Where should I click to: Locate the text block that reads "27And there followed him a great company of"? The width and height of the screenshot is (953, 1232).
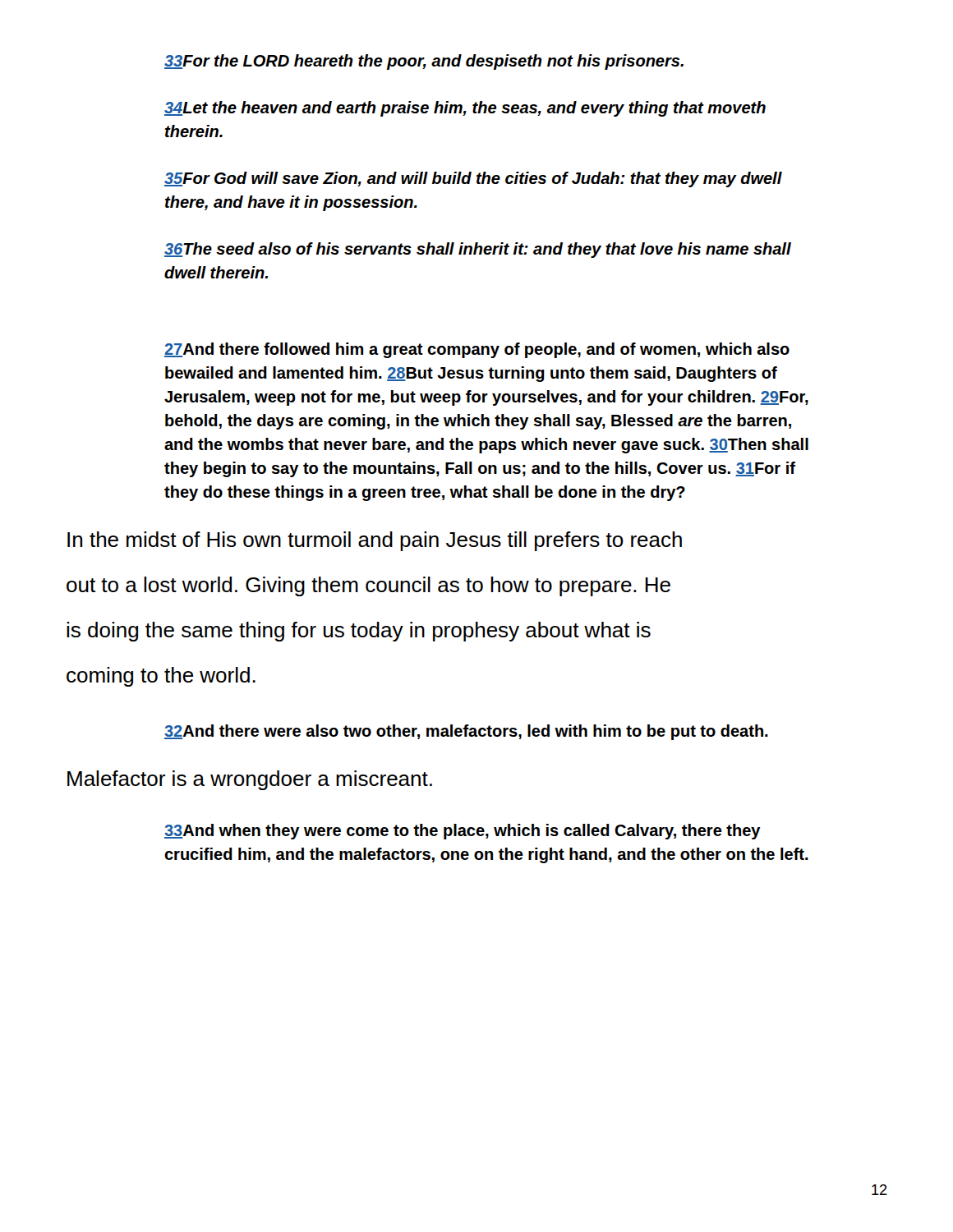[x=487, y=421]
